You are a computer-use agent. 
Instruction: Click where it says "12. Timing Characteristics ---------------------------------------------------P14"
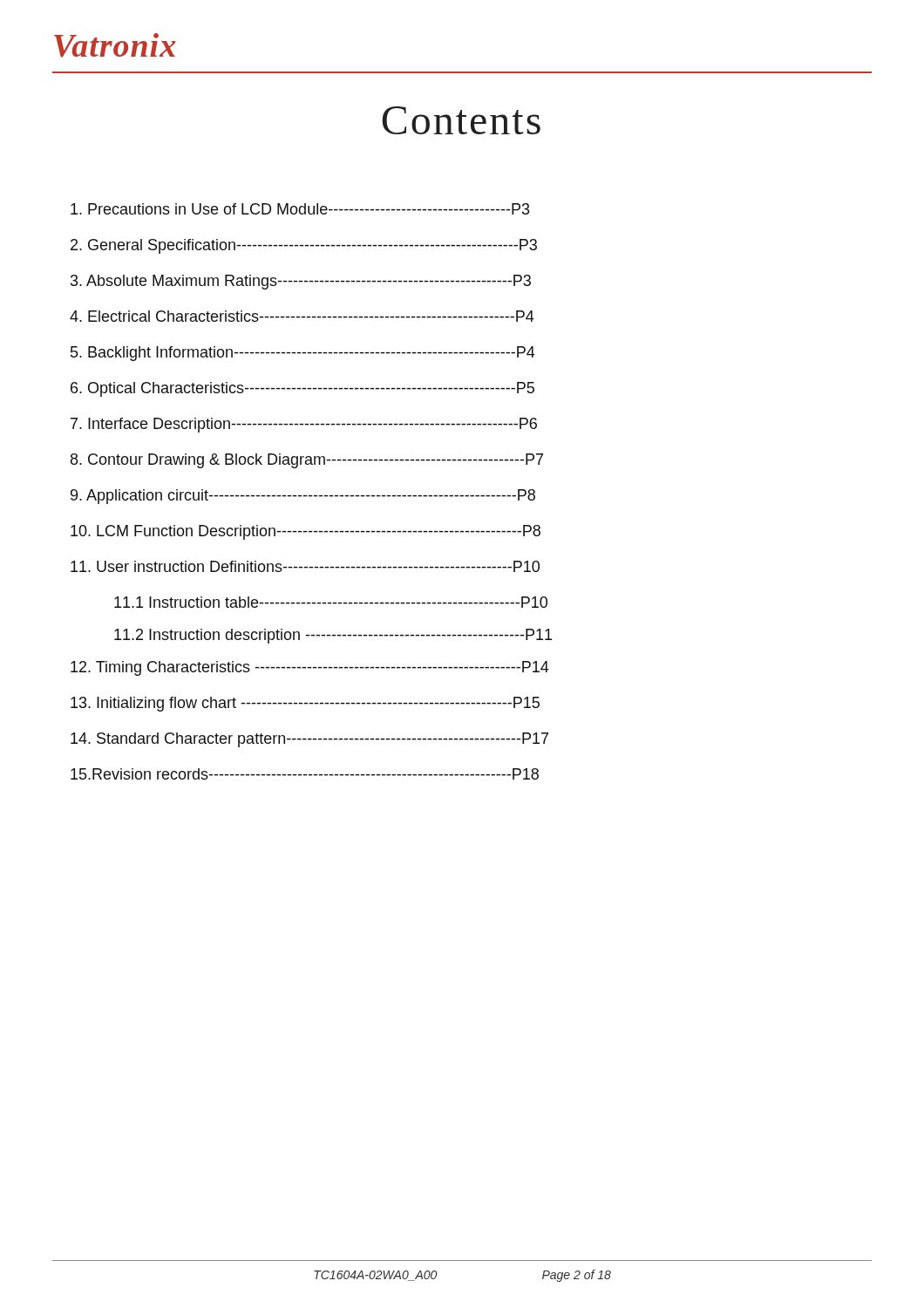click(x=309, y=667)
